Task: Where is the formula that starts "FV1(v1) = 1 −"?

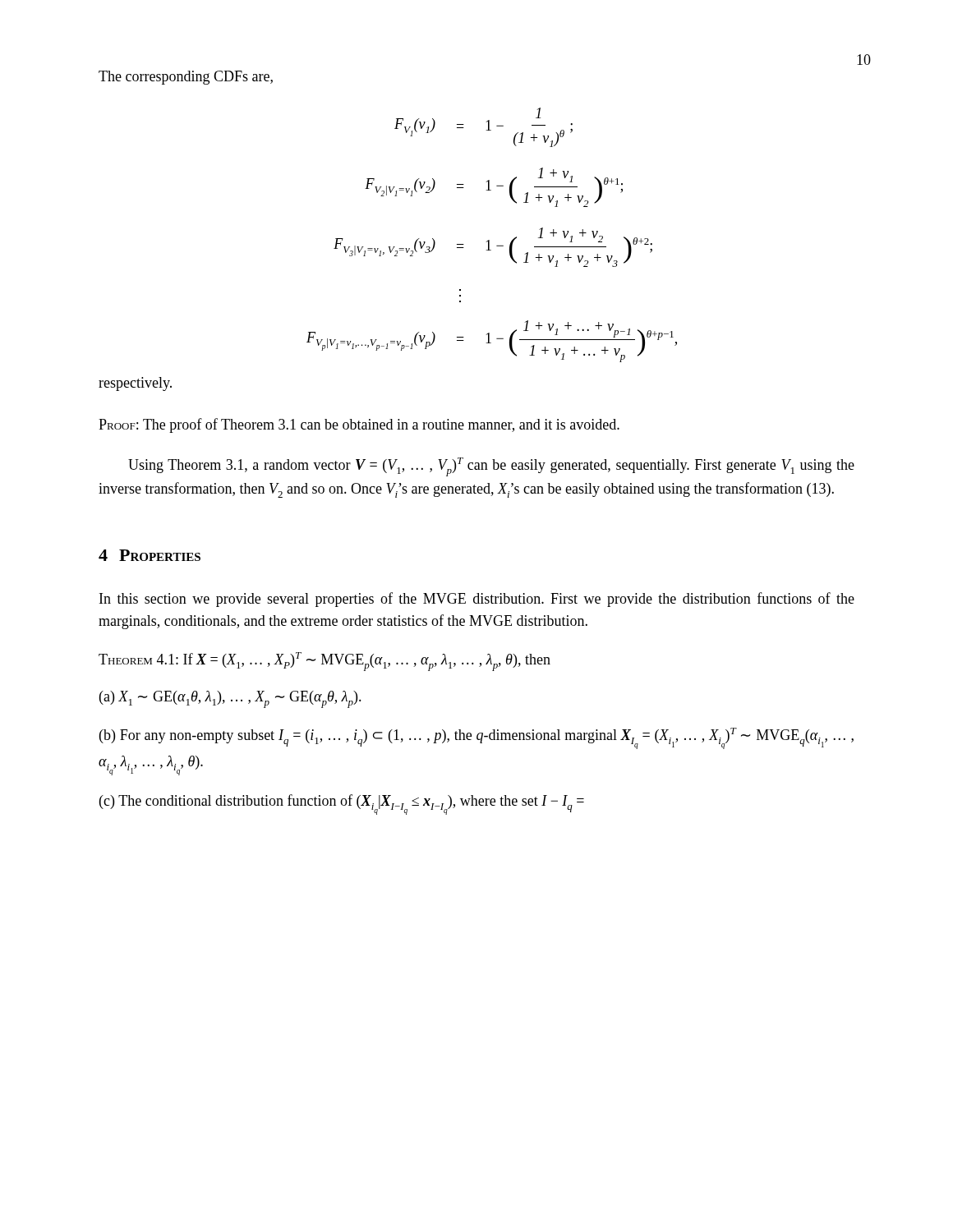Action: tap(476, 233)
